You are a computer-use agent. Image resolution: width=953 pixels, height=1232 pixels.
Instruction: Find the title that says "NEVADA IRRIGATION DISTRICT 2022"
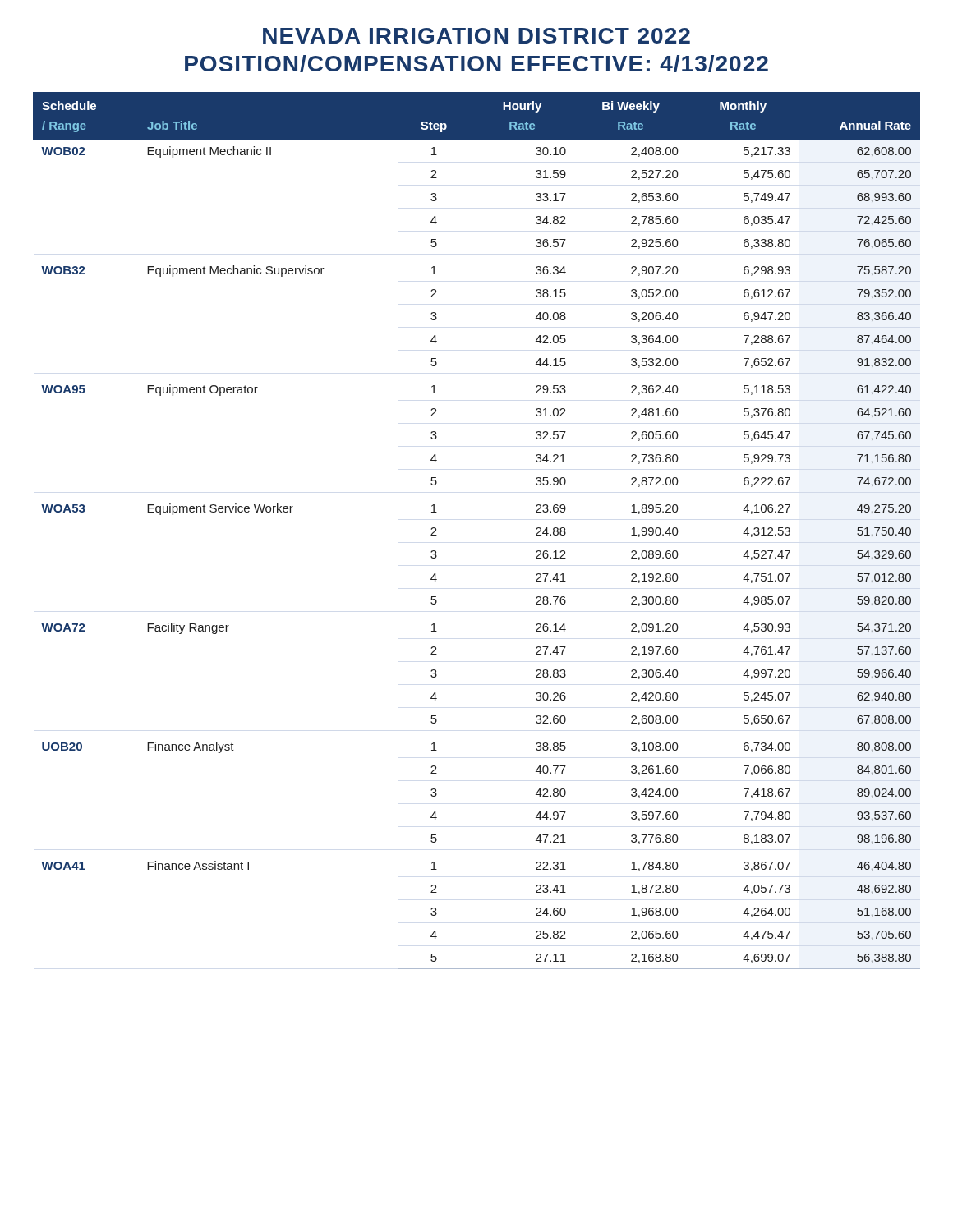tap(476, 50)
